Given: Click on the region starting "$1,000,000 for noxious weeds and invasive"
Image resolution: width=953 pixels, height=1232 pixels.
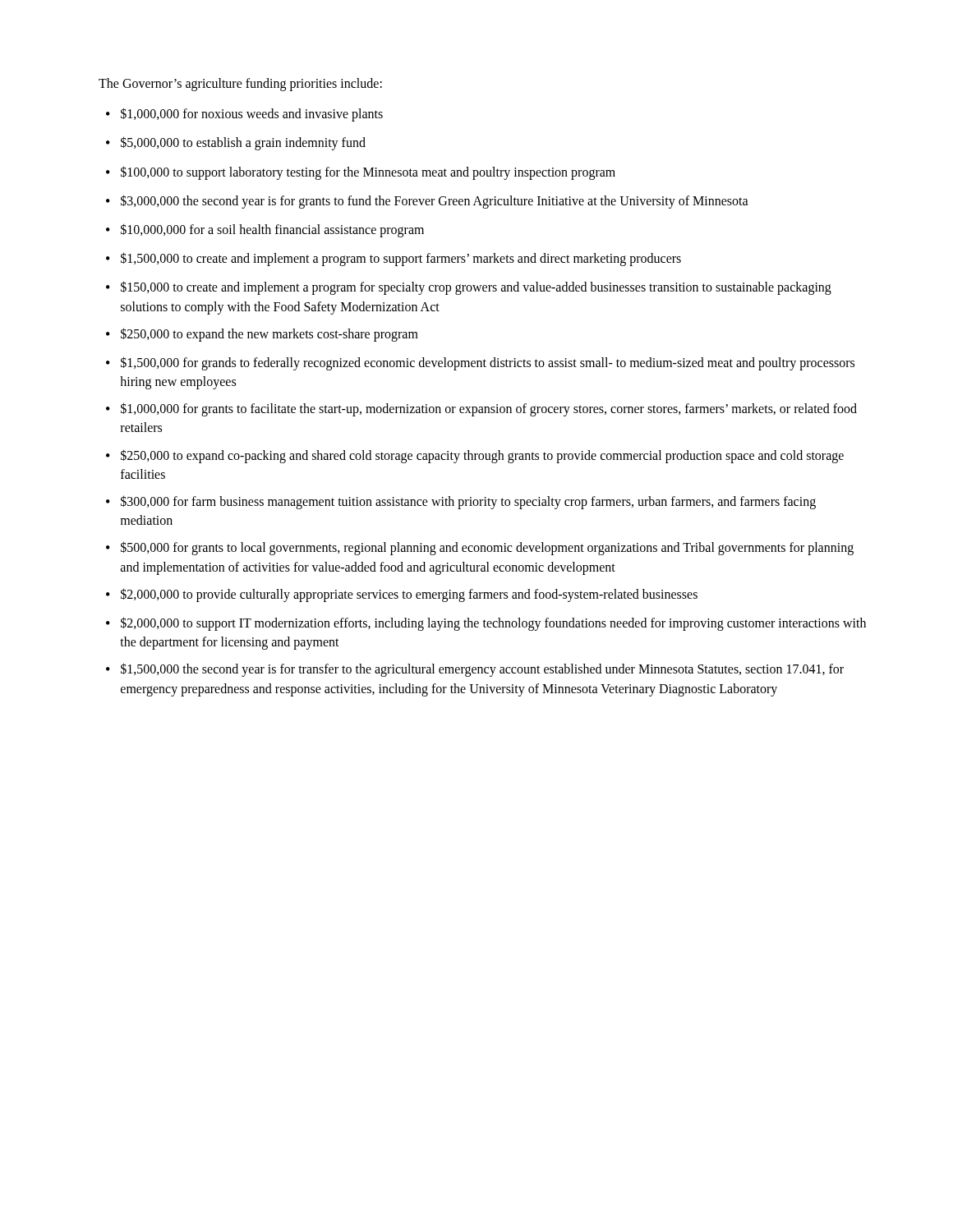Looking at the screenshot, I should pos(252,115).
